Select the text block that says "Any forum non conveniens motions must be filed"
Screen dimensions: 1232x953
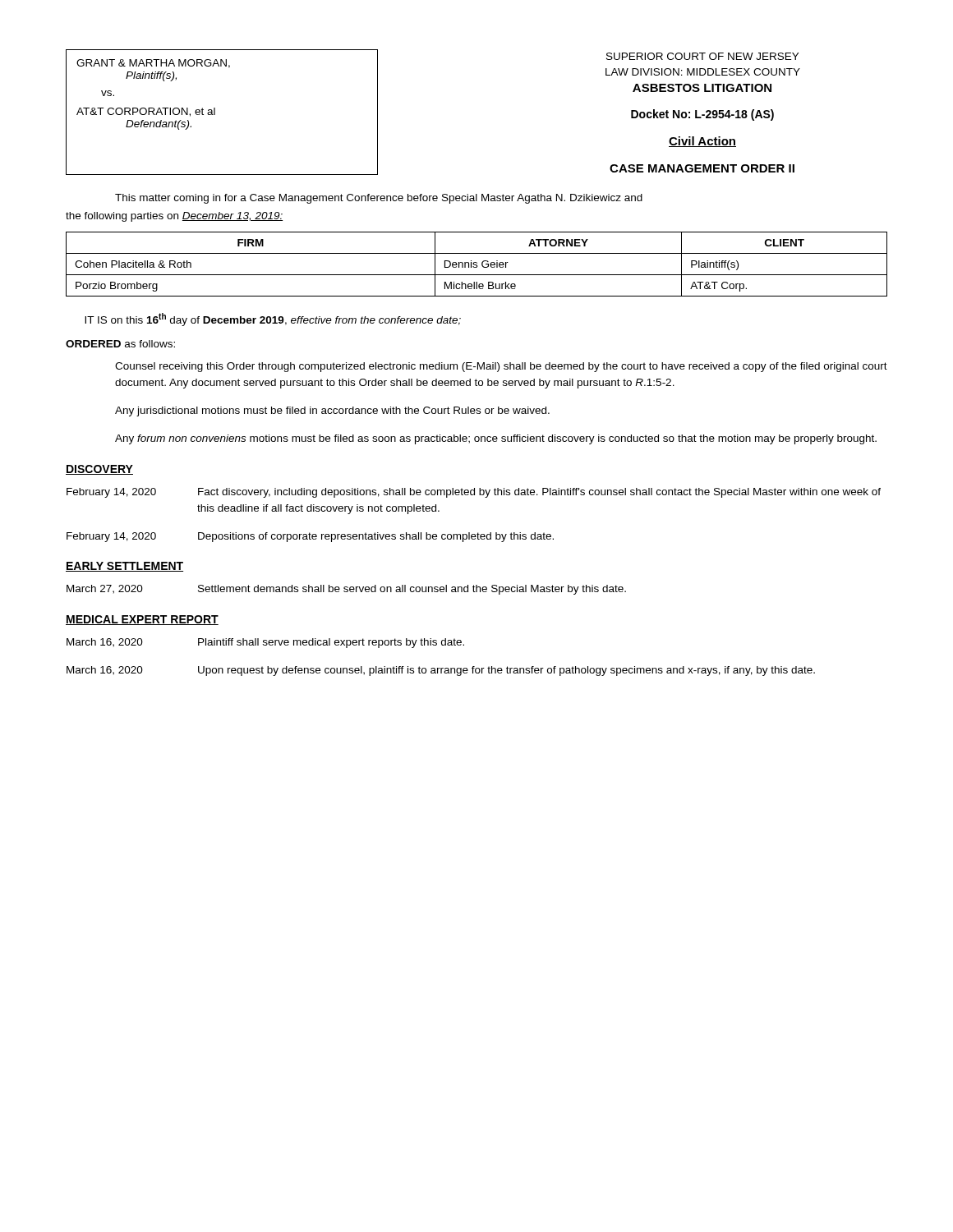pyautogui.click(x=496, y=438)
